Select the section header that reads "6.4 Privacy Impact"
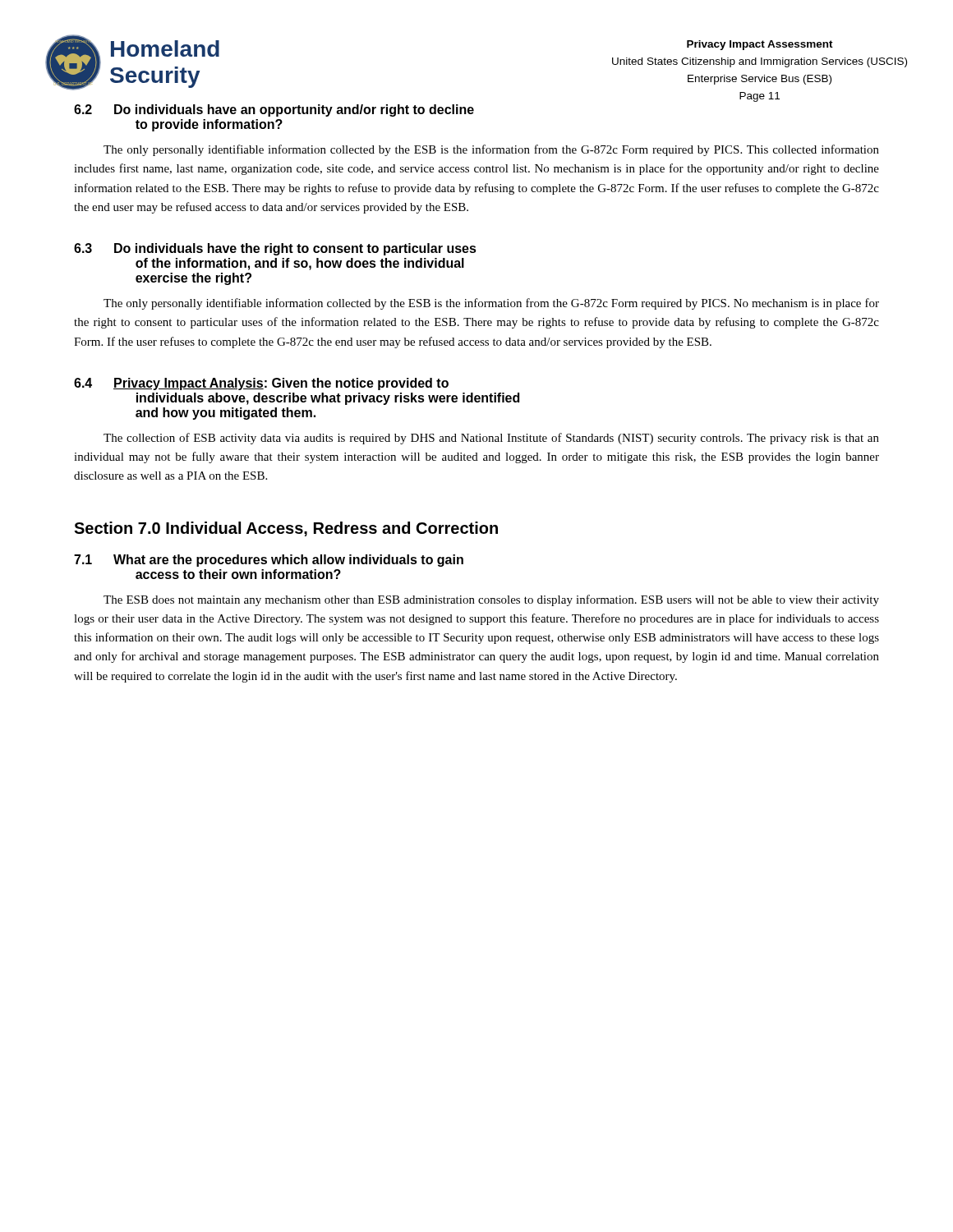 (x=297, y=398)
